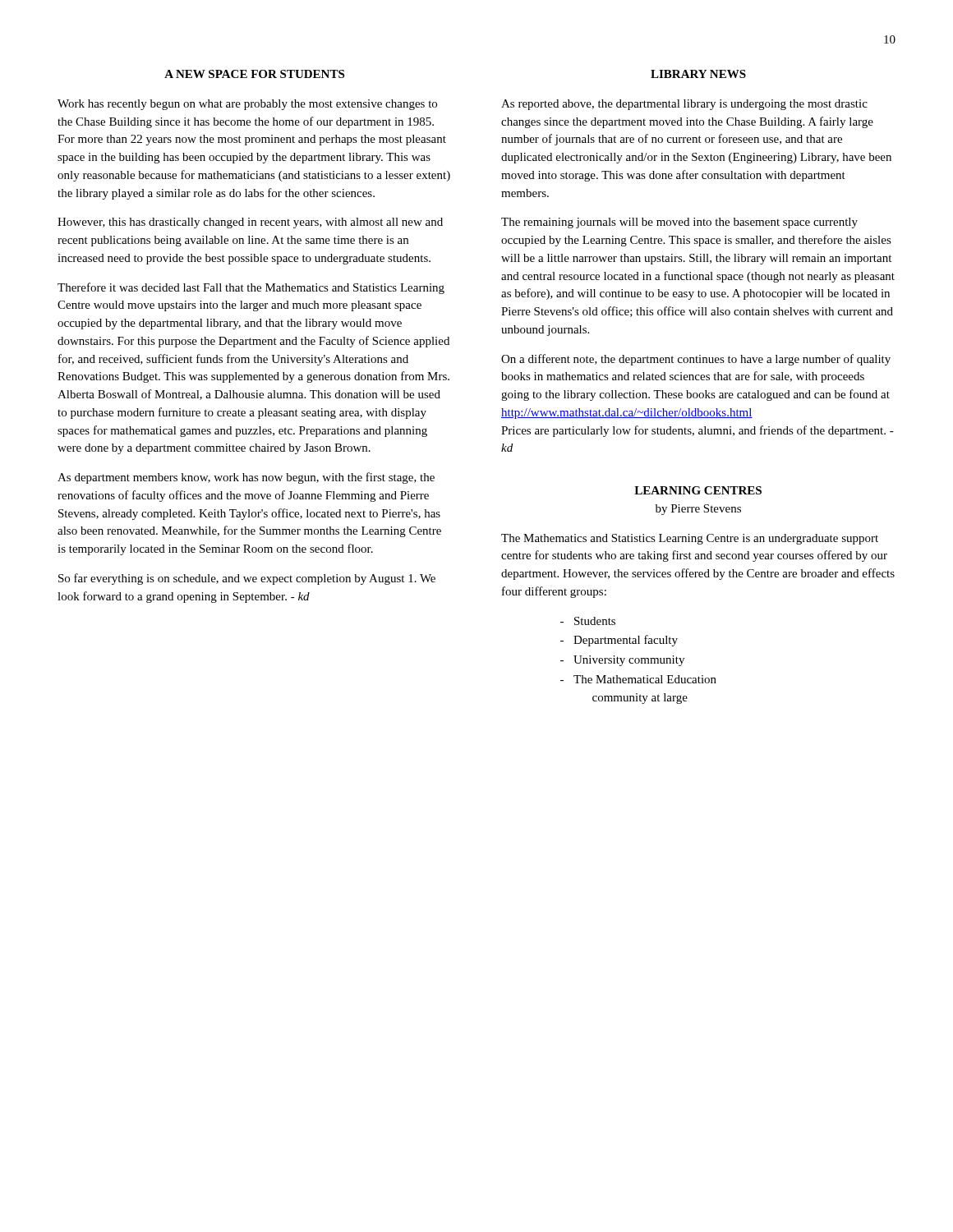Screen dimensions: 1232x953
Task: Locate the element starting "On a different note, the department continues to"
Action: point(697,403)
